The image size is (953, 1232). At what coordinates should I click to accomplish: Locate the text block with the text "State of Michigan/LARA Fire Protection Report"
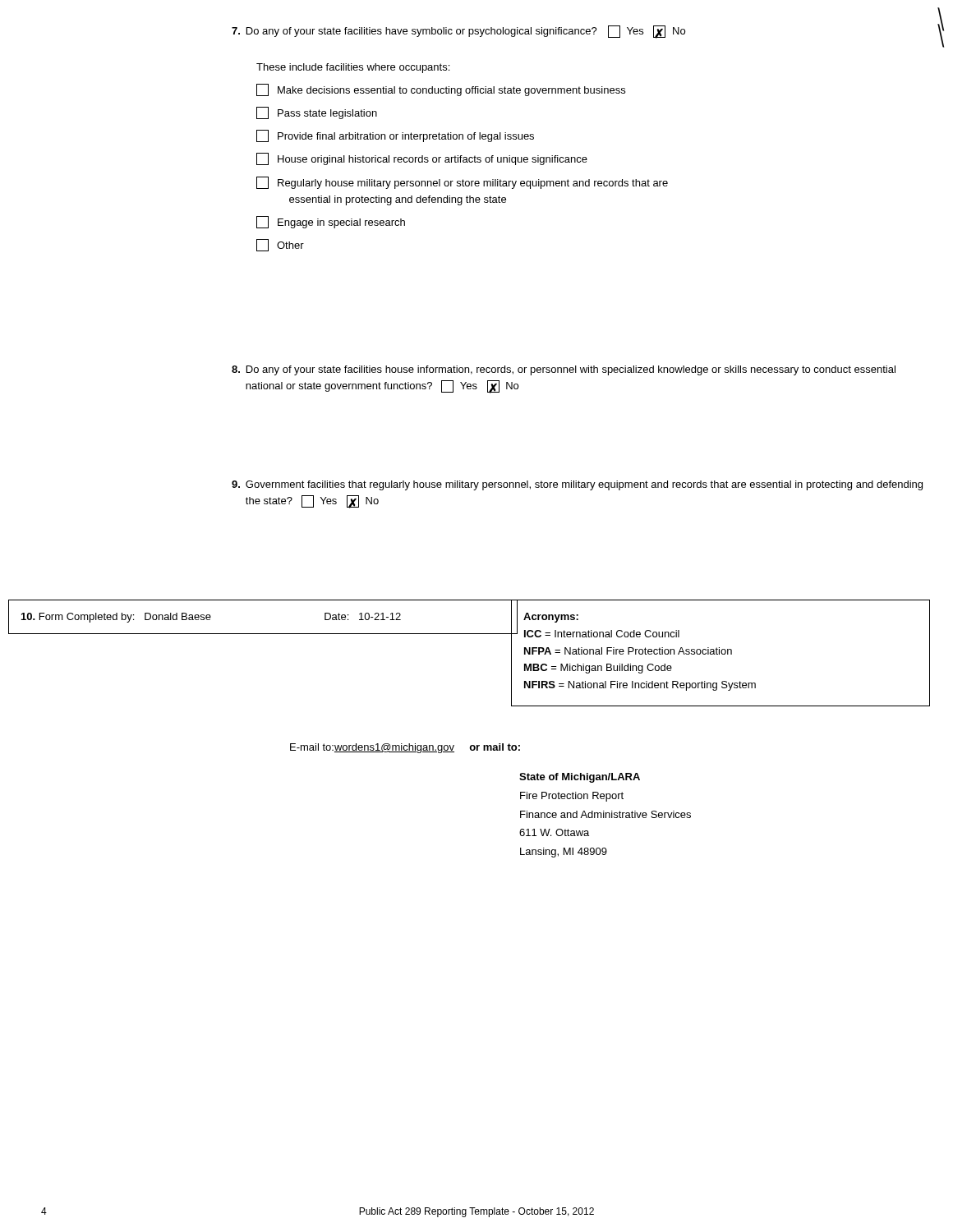[x=605, y=814]
